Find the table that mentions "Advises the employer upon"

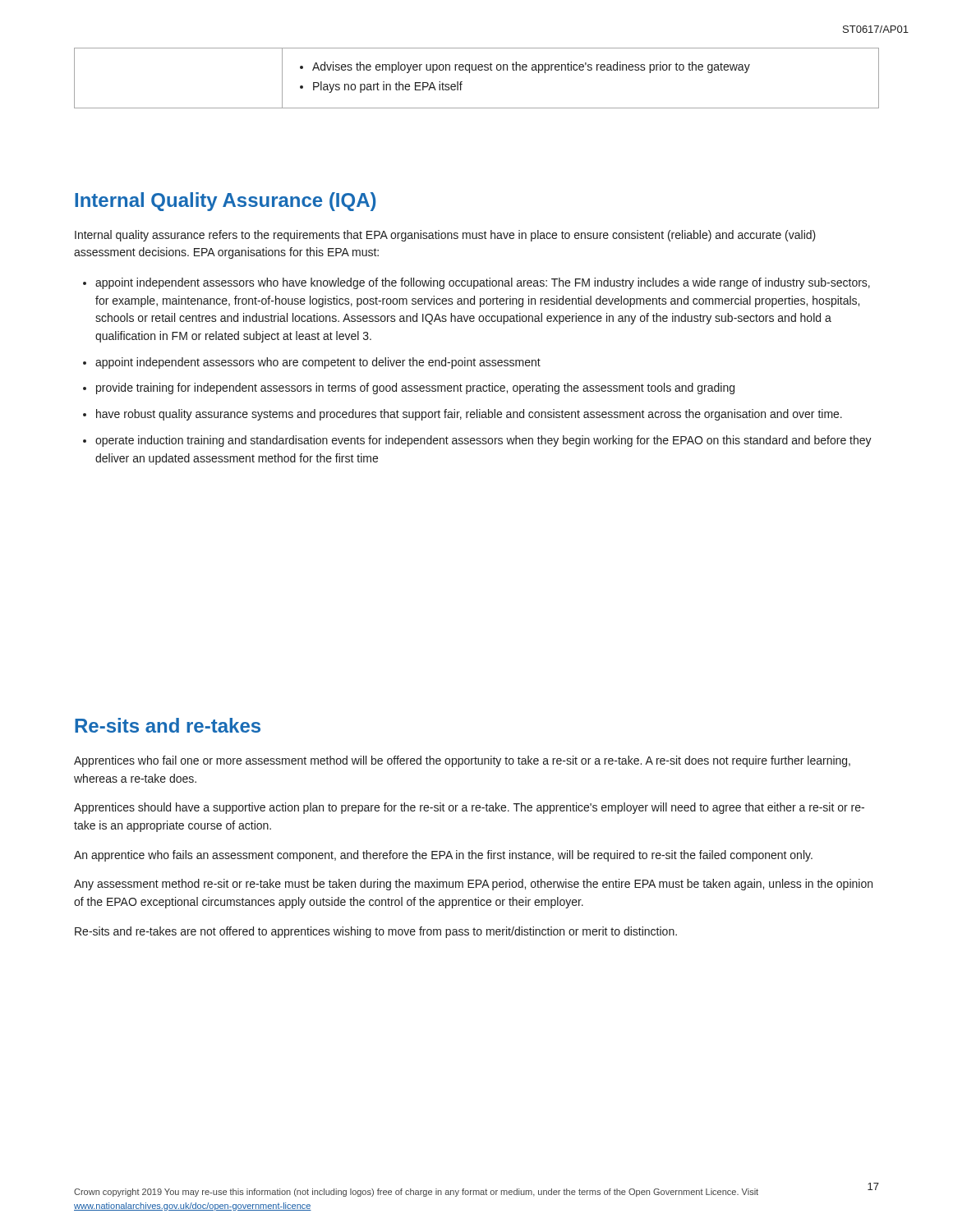[476, 78]
